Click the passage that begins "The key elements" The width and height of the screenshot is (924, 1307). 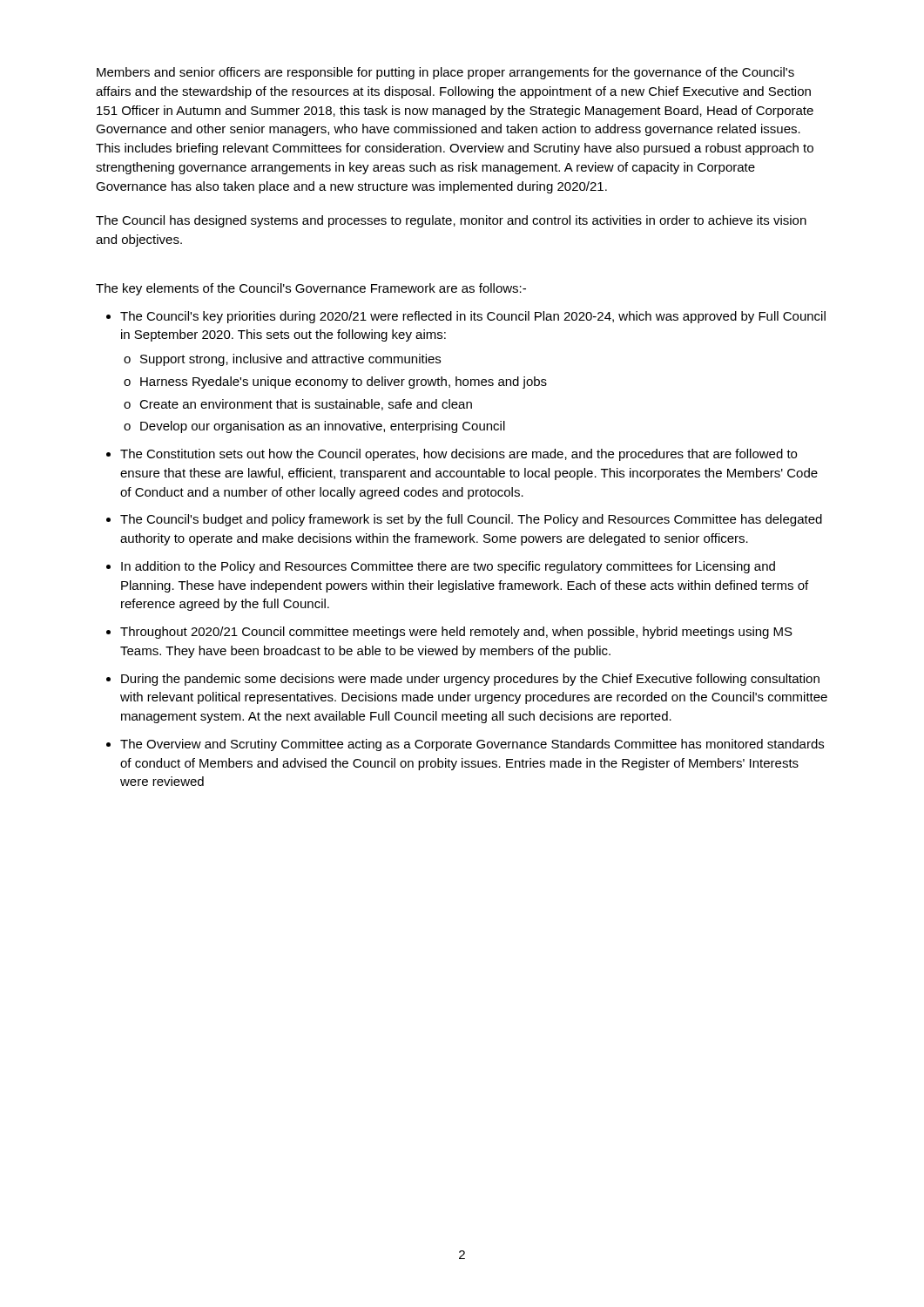311,288
